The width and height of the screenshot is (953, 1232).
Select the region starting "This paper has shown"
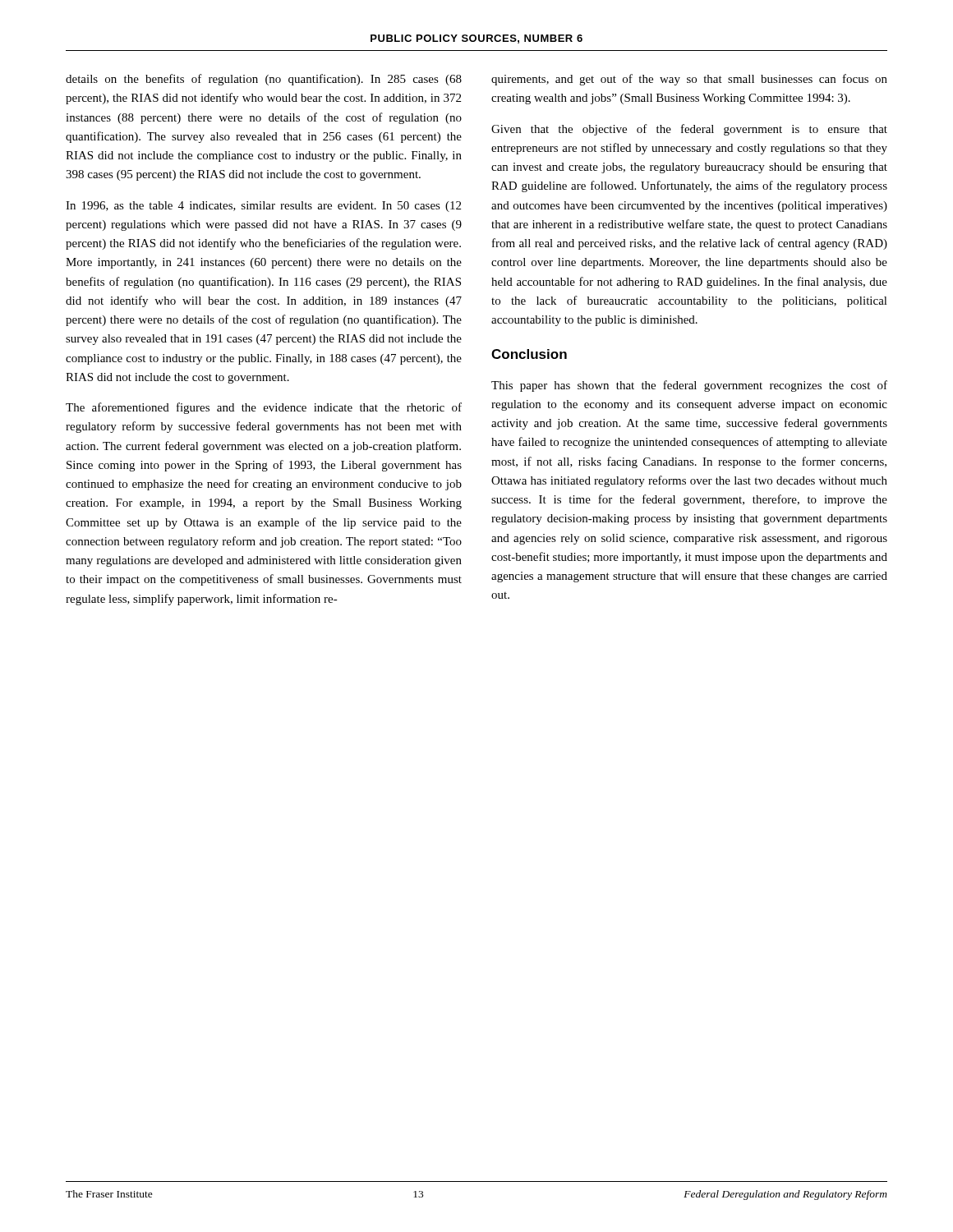(x=689, y=490)
